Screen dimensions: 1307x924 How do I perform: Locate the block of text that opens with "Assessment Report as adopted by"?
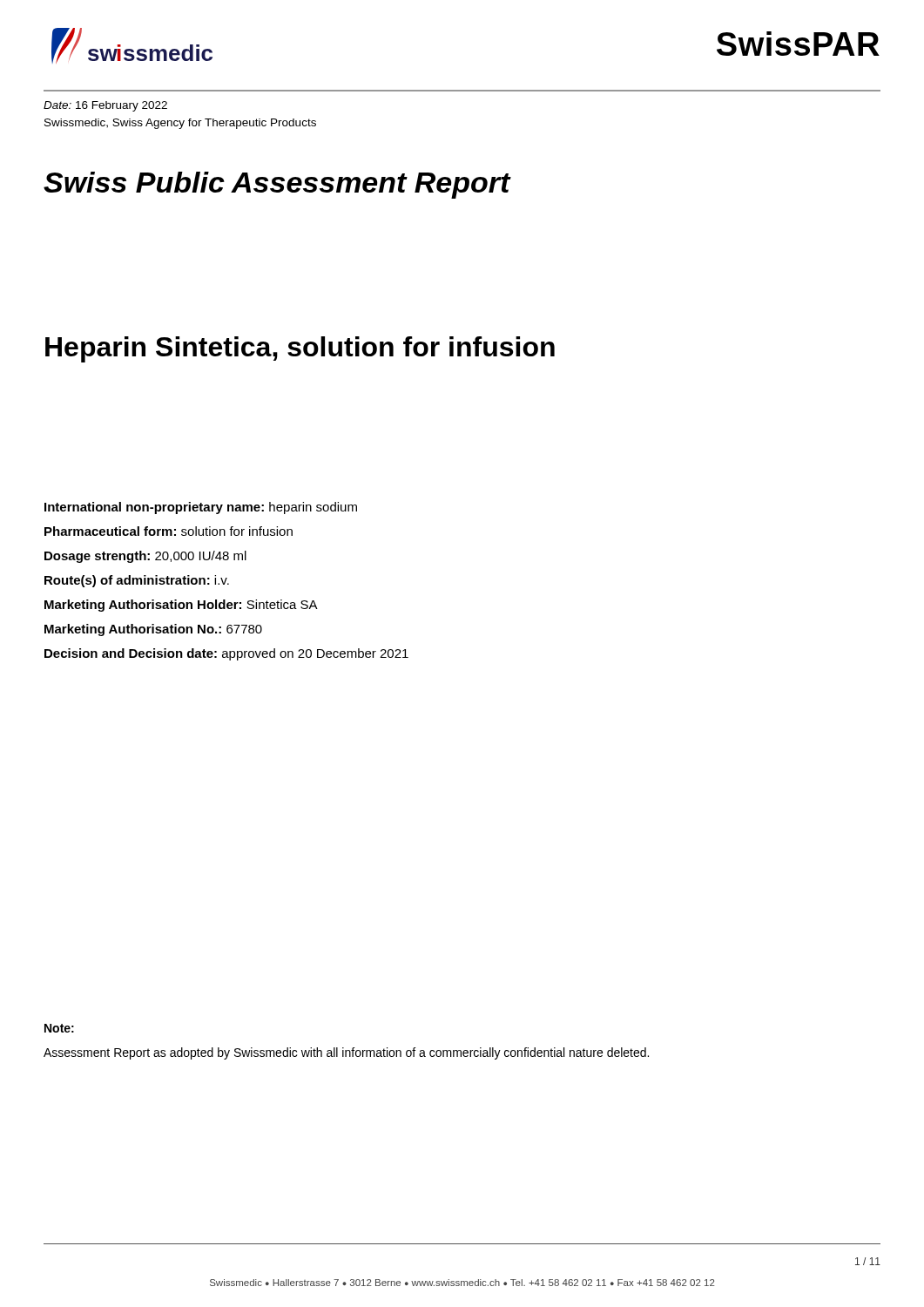347,1052
